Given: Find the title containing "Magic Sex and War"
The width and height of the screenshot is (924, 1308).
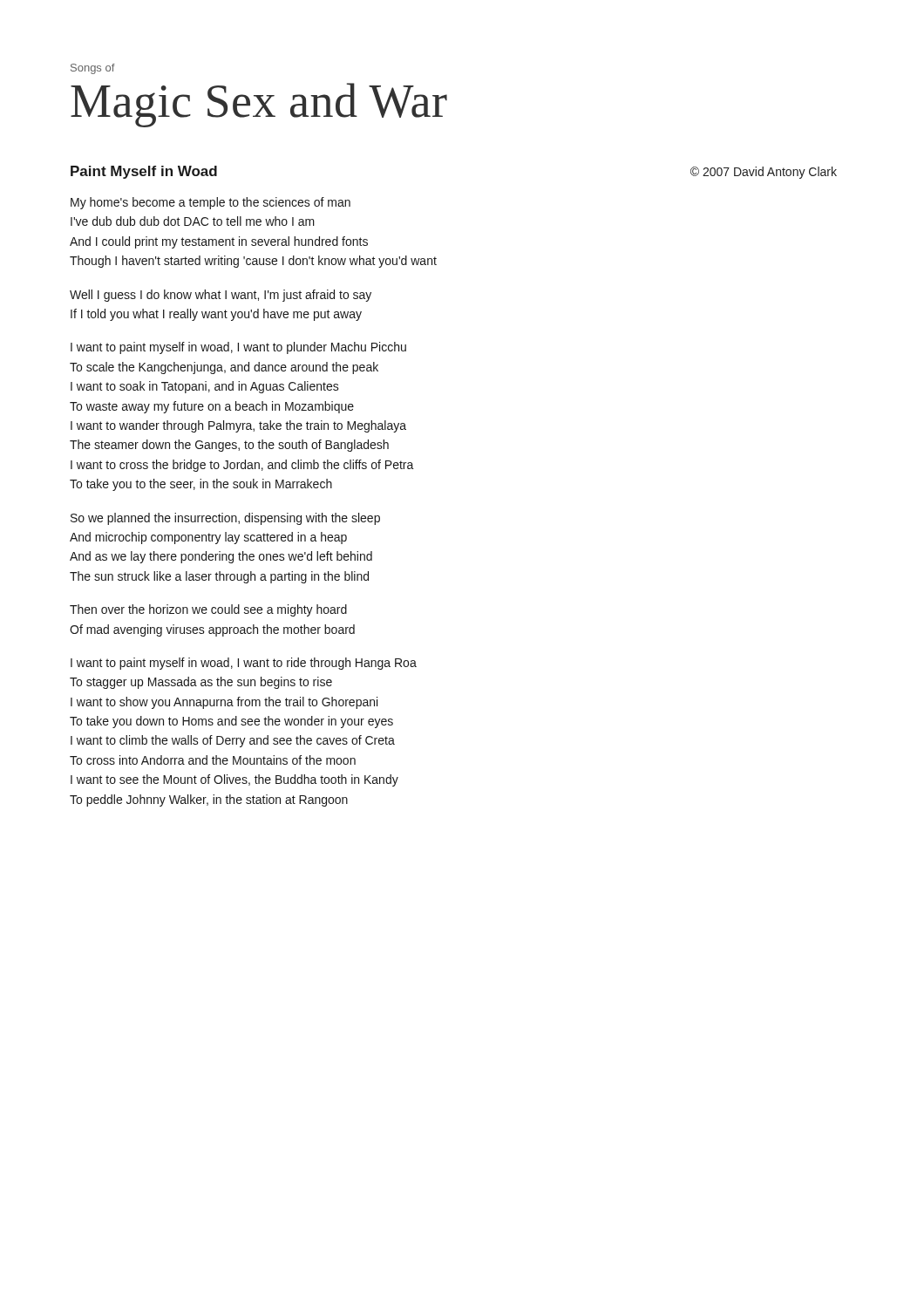Looking at the screenshot, I should pyautogui.click(x=259, y=101).
